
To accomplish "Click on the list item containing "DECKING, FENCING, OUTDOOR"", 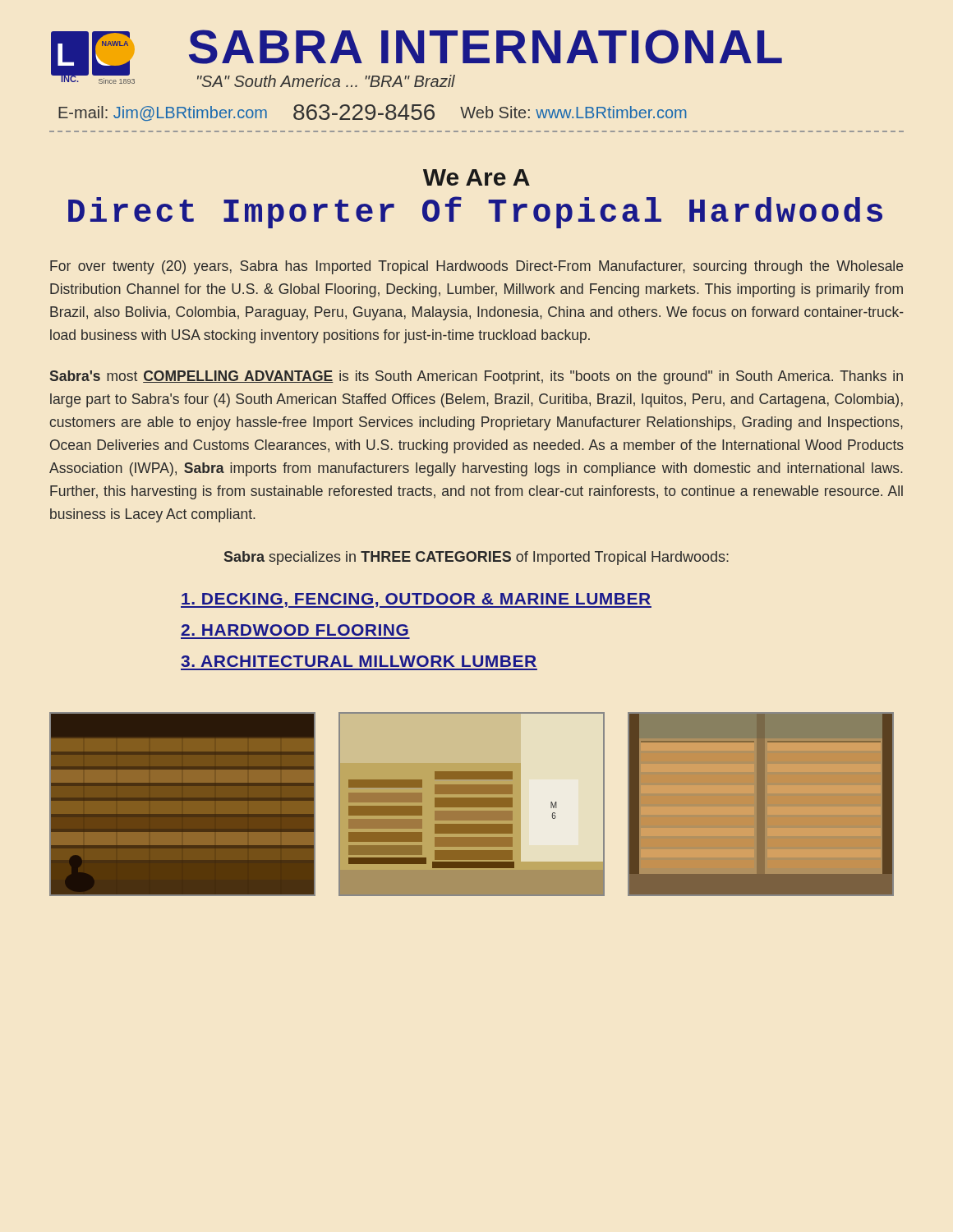I will pos(416,598).
